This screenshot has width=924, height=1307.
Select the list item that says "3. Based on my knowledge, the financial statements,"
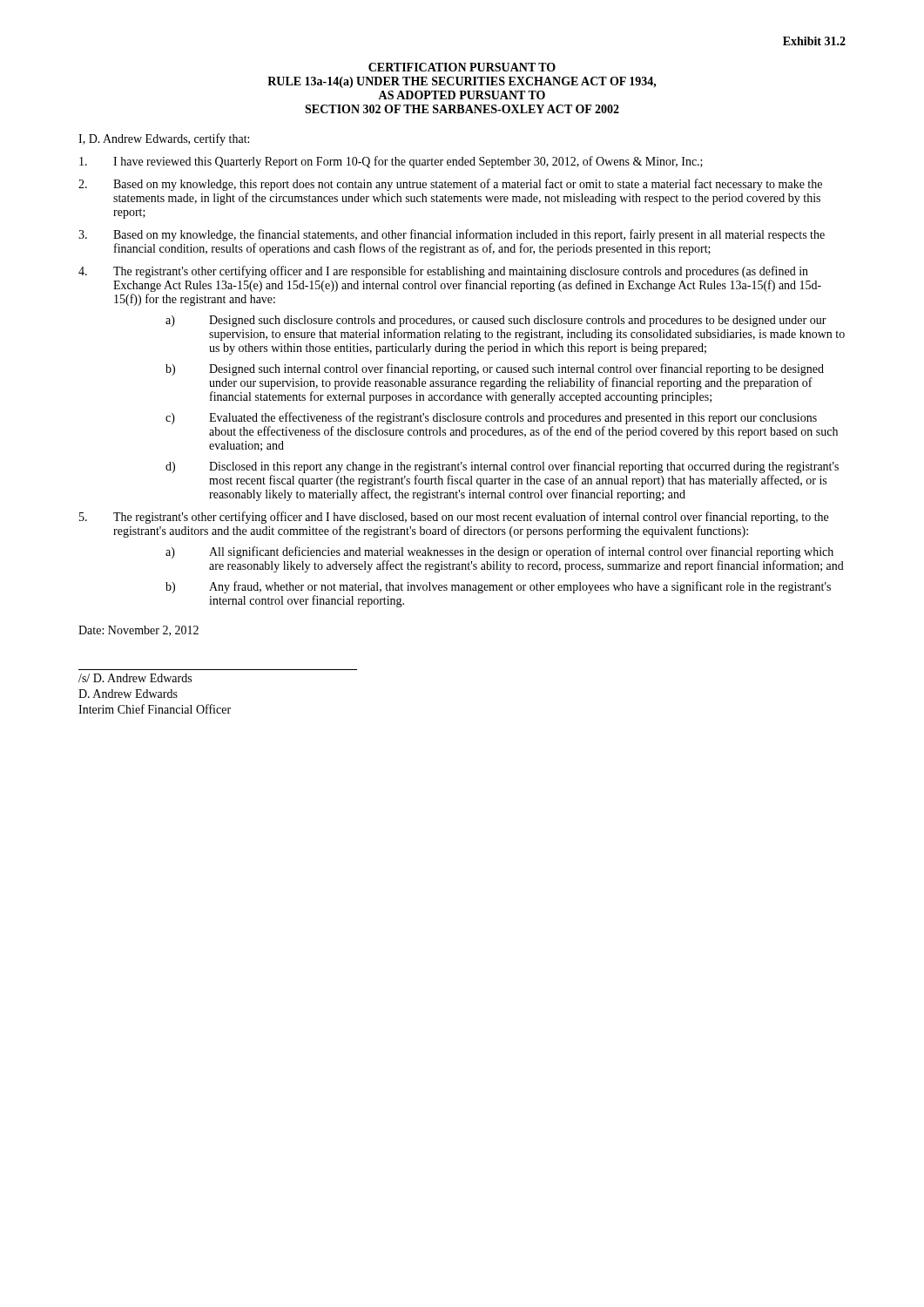coord(462,242)
